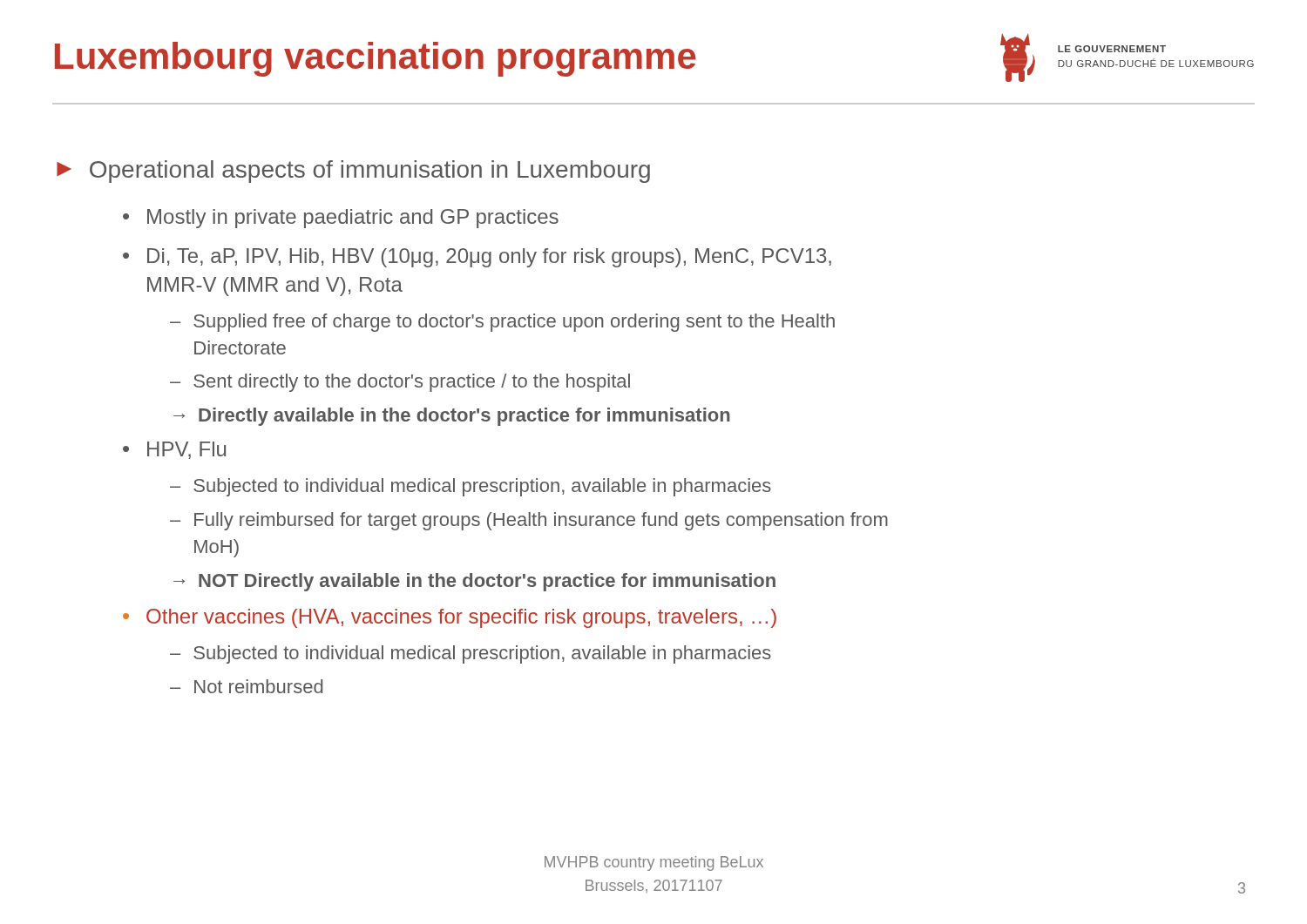Where does it say "– Not reimbursed"?

247,687
